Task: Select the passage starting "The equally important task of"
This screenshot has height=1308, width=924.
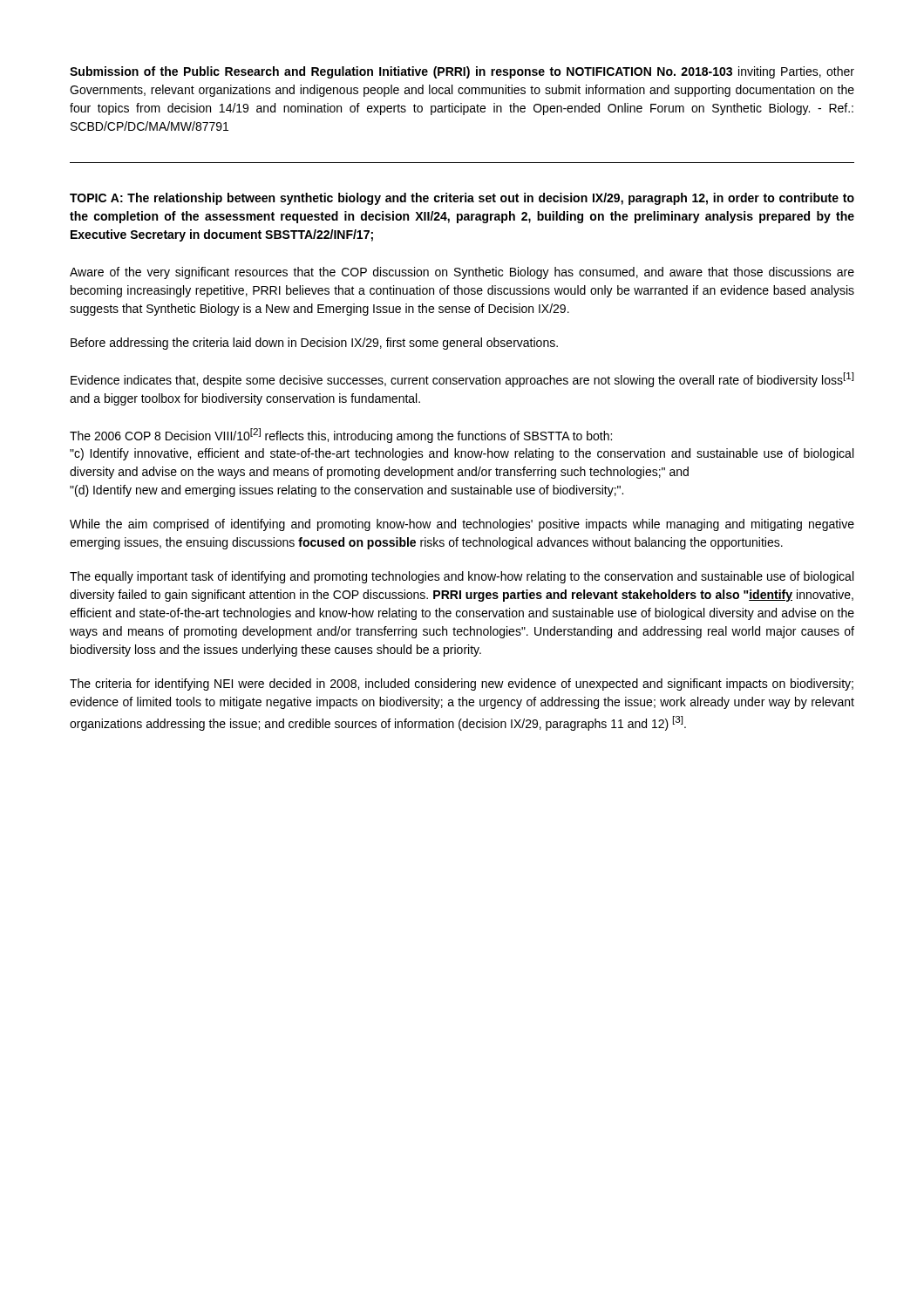Action: 462,613
